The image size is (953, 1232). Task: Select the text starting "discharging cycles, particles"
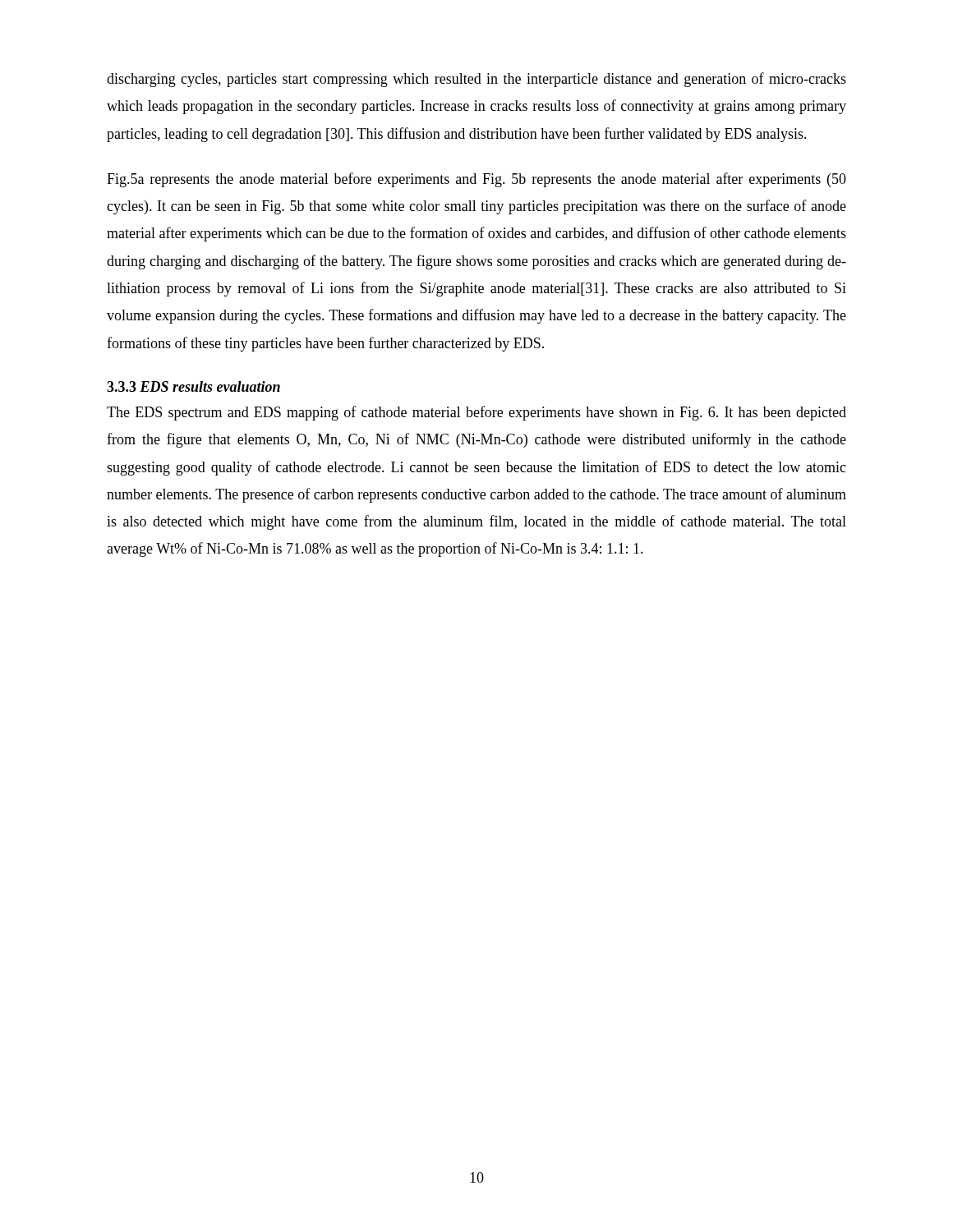point(476,106)
